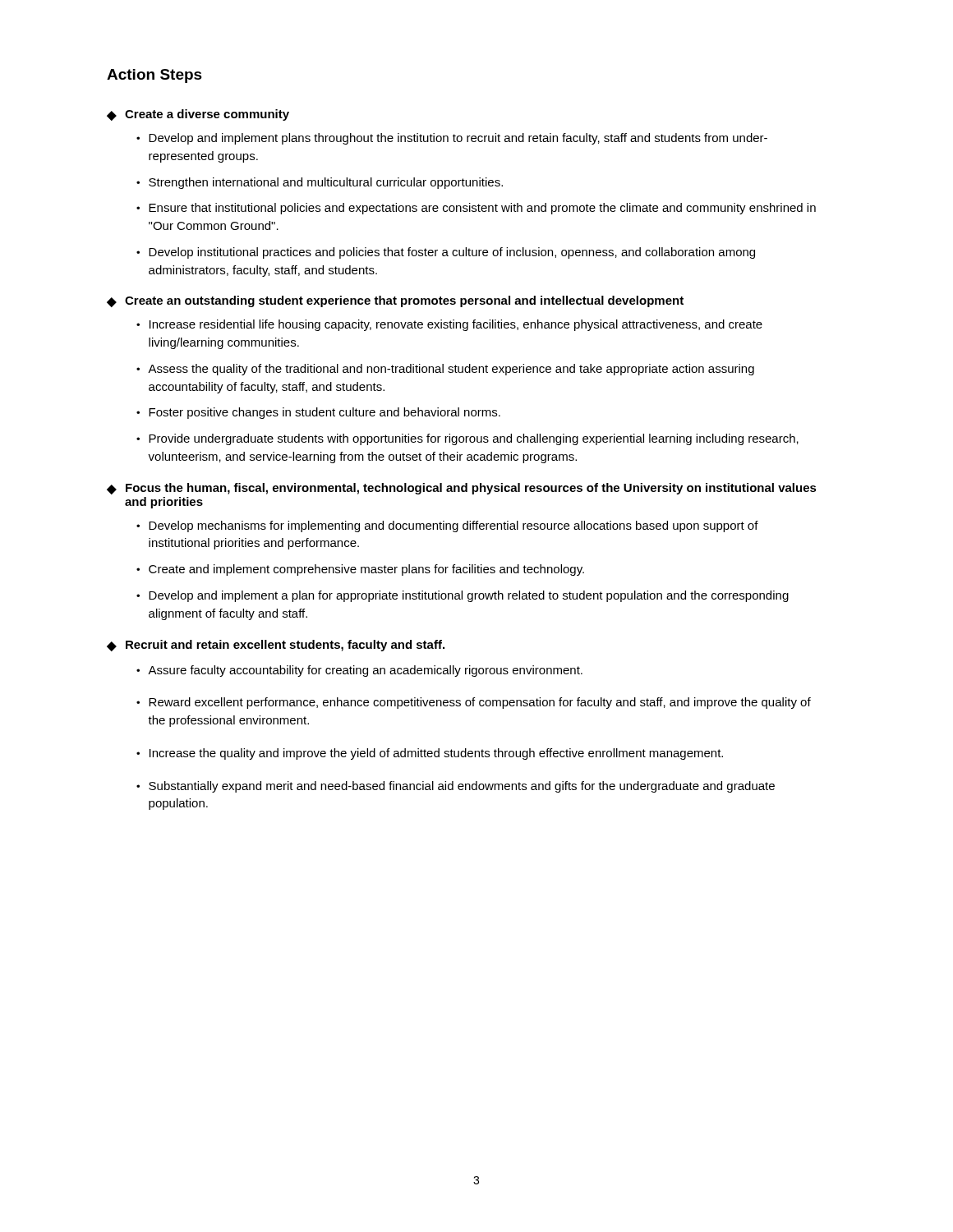The height and width of the screenshot is (1232, 953).
Task: Select the list item that says "• Develop mechanisms for implementing and"
Action: point(479,534)
